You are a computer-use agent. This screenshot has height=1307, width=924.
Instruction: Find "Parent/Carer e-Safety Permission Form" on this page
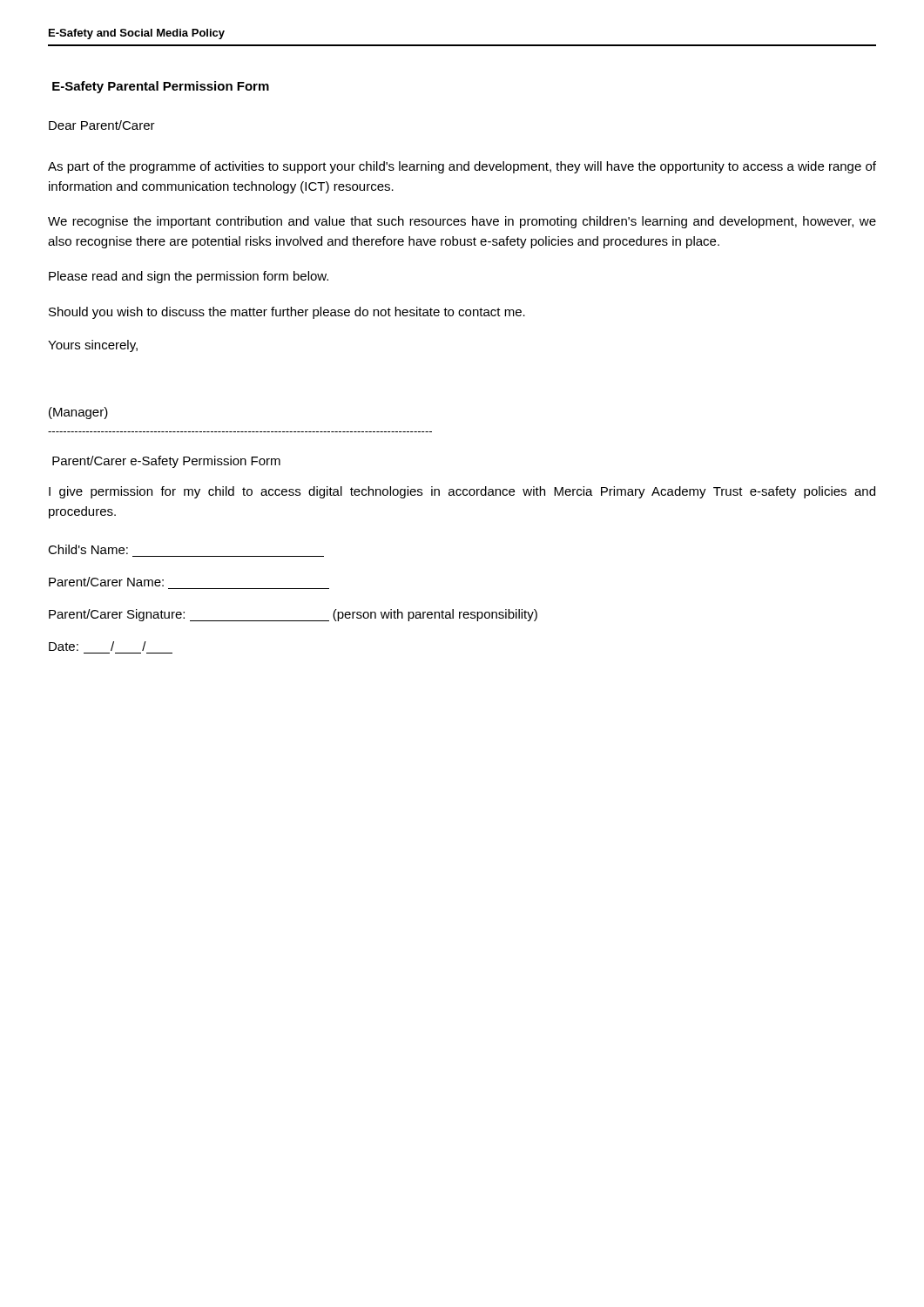164,461
